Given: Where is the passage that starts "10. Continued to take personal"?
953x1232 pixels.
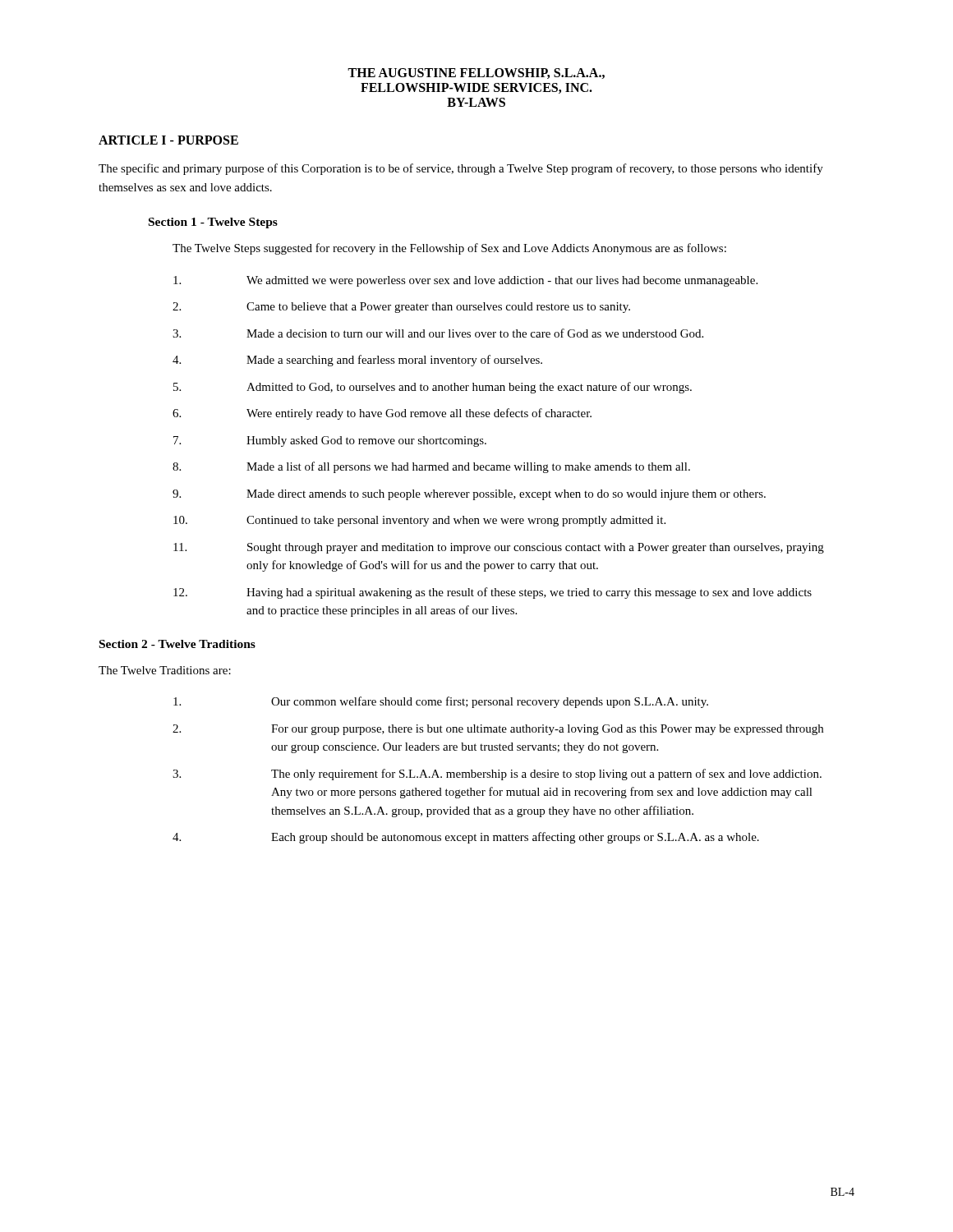Looking at the screenshot, I should pos(476,520).
